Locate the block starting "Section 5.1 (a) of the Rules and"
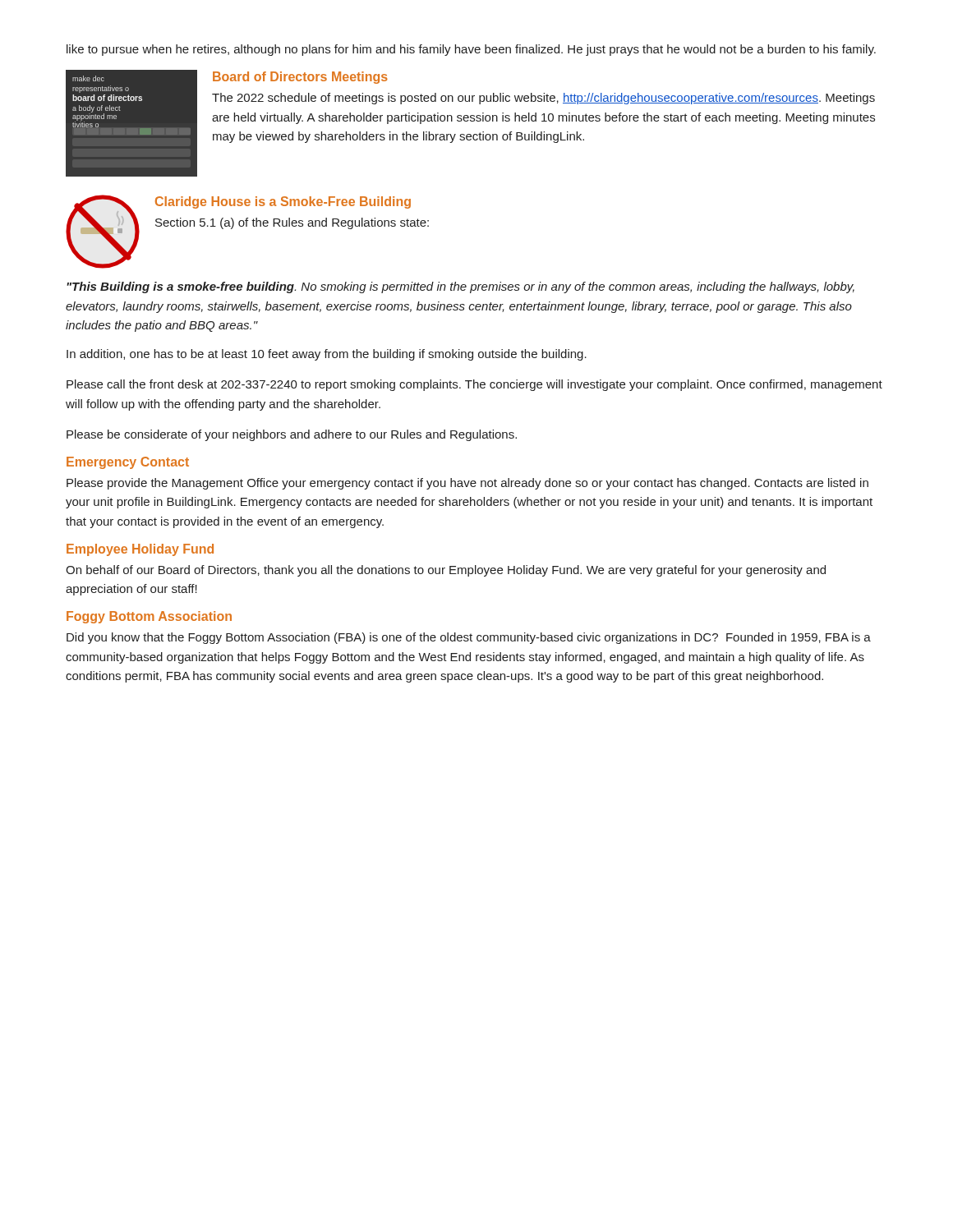Screen dimensions: 1232x953 pyautogui.click(x=292, y=222)
